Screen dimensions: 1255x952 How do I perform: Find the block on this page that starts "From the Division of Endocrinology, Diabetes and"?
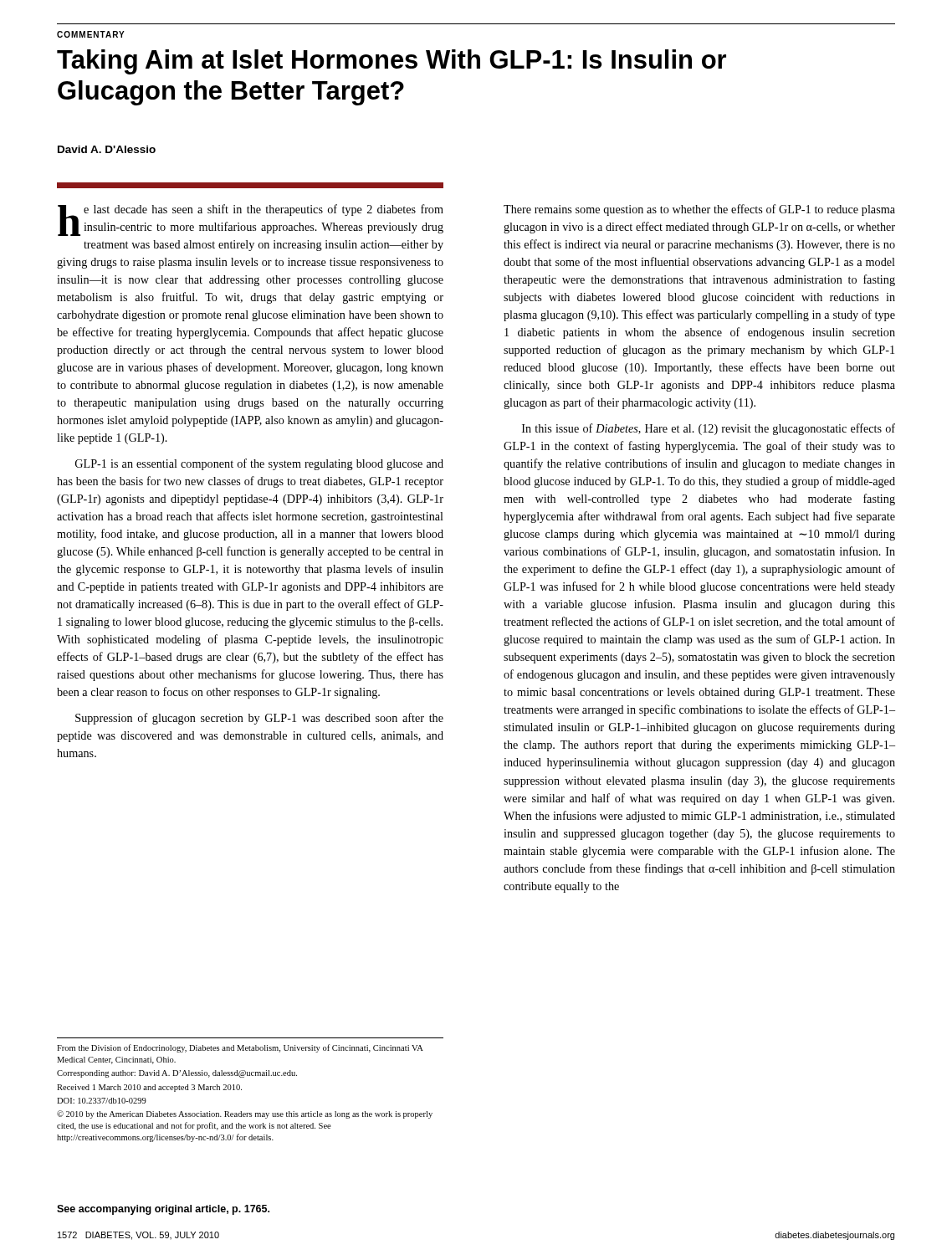click(x=250, y=1093)
